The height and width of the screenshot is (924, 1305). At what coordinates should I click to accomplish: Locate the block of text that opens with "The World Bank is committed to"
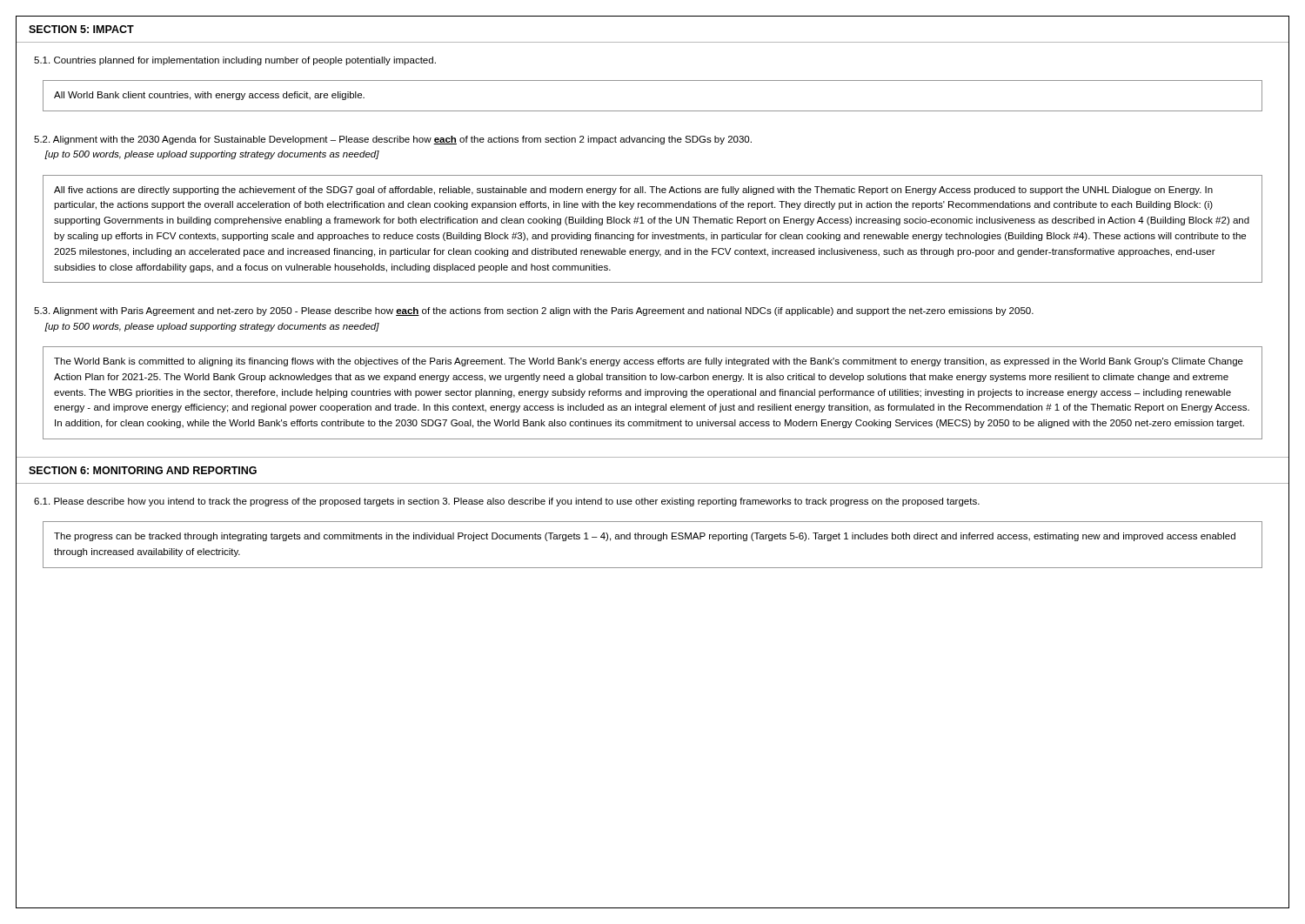coord(652,392)
